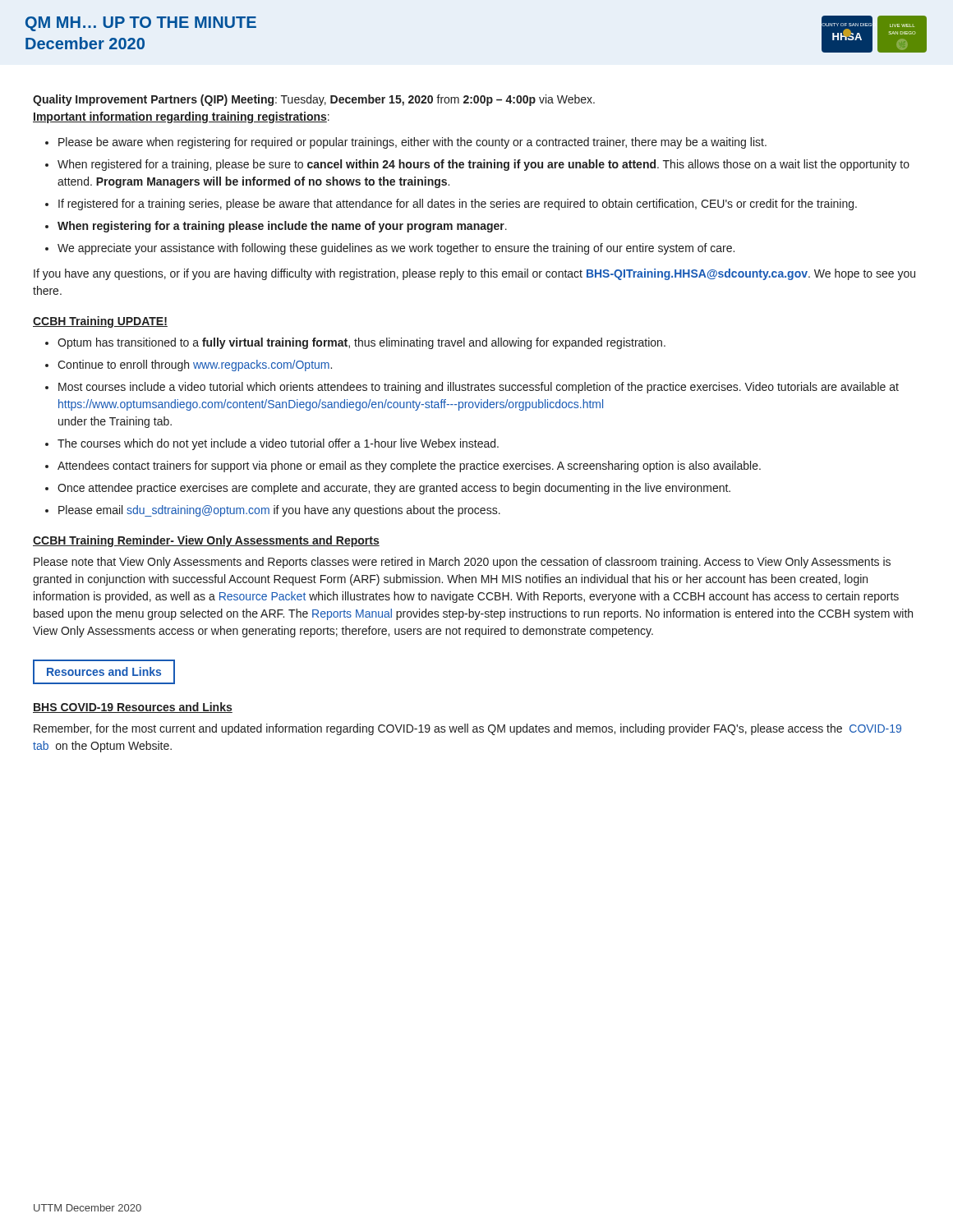Click on the logo
The image size is (953, 1232).
tap(875, 34)
